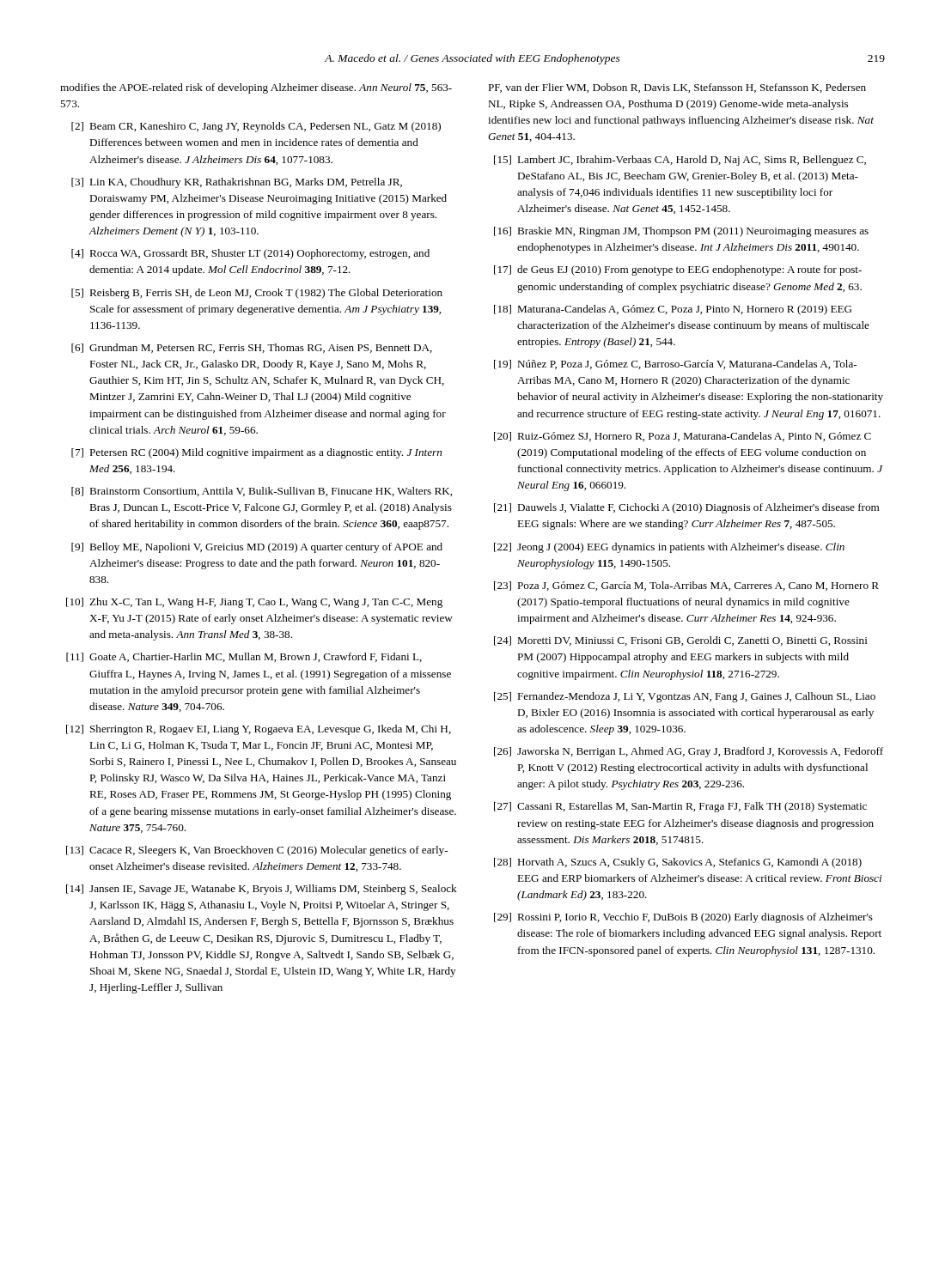This screenshot has height=1288, width=945.
Task: Locate the passage starting "[3] Lin KA, Choudhury KR, Rathakrishnan BG, Marks"
Action: [x=259, y=206]
